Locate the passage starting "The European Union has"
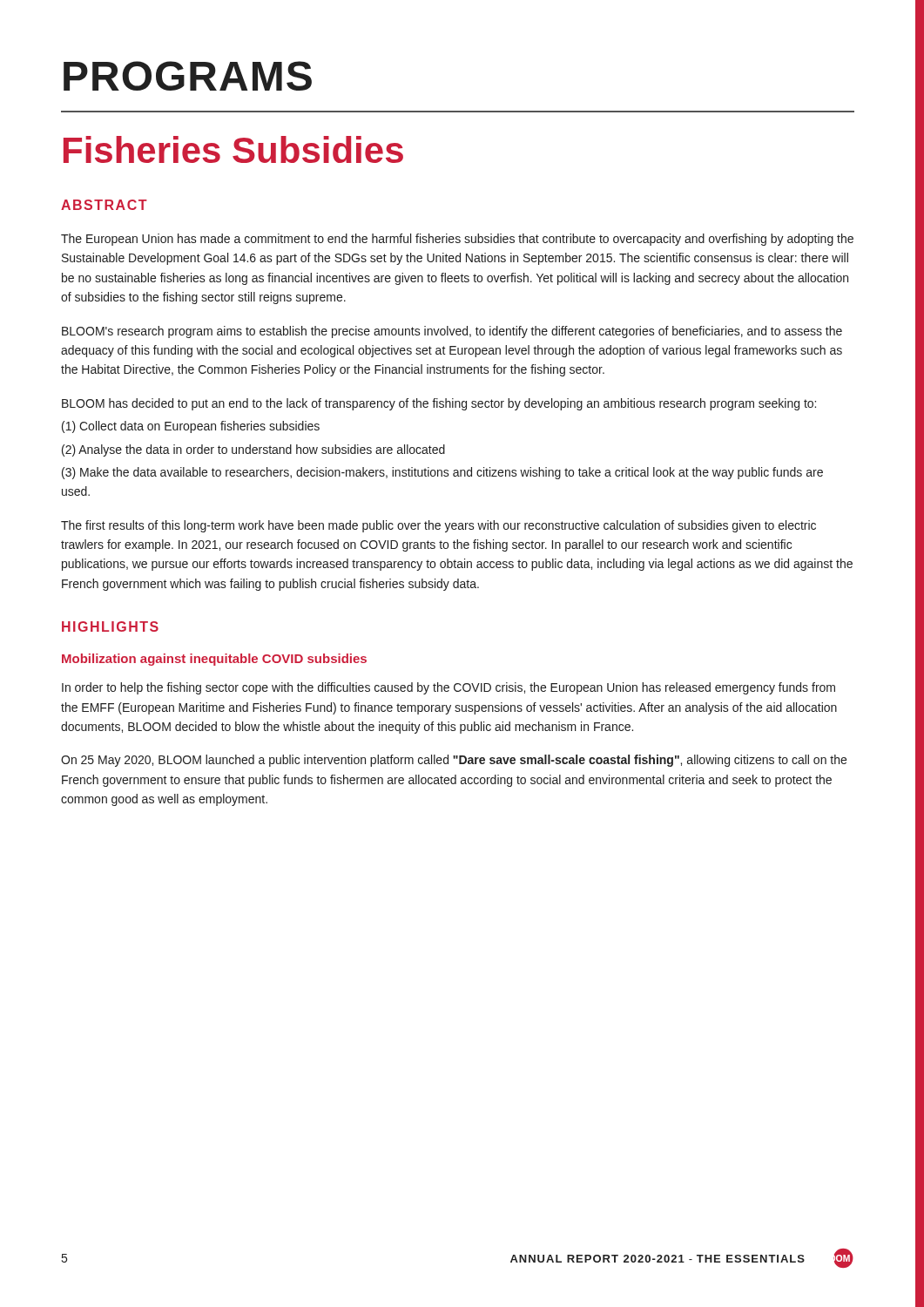924x1307 pixels. (x=458, y=268)
